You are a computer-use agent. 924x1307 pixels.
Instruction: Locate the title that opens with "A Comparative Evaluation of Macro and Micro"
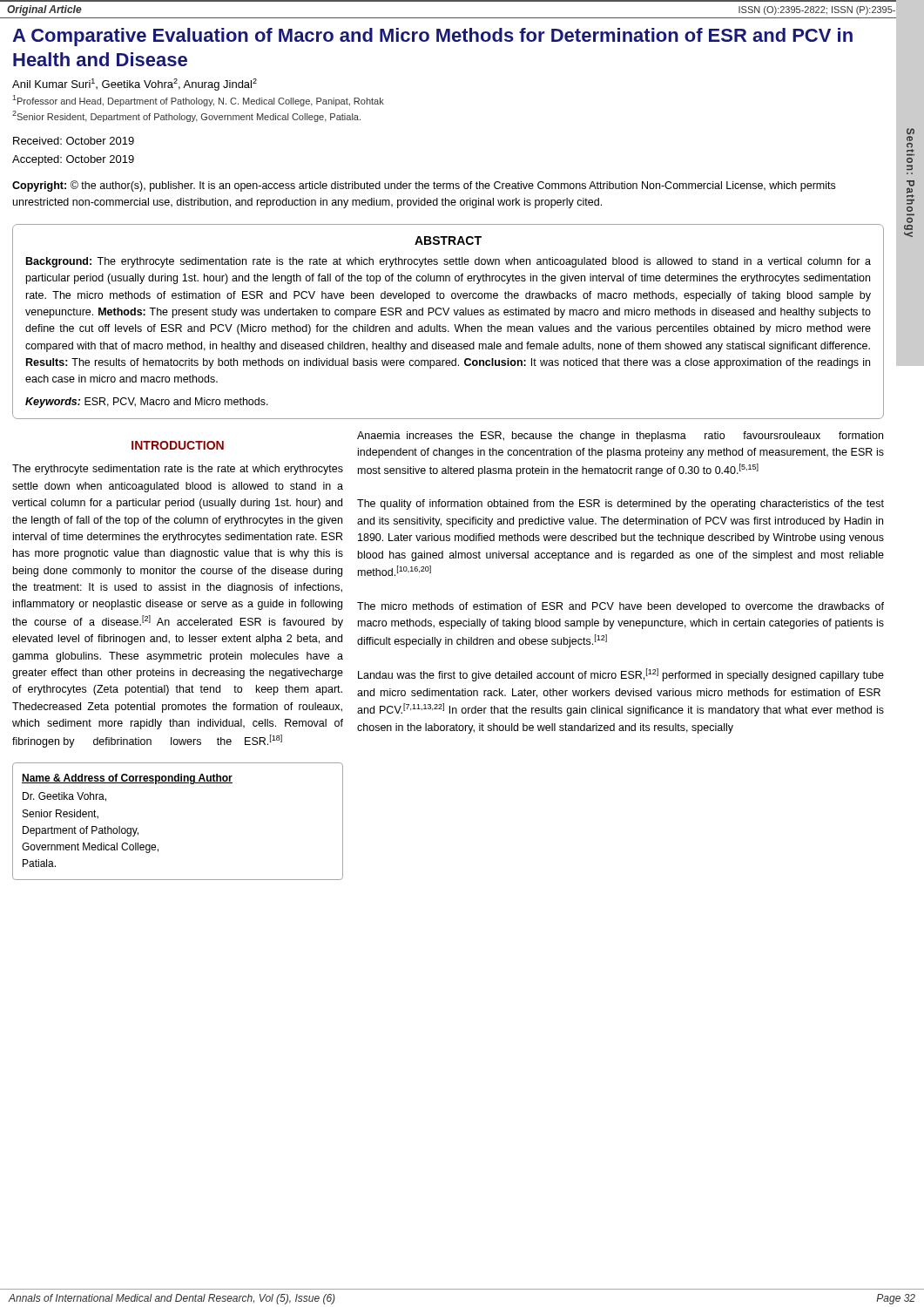click(x=448, y=48)
